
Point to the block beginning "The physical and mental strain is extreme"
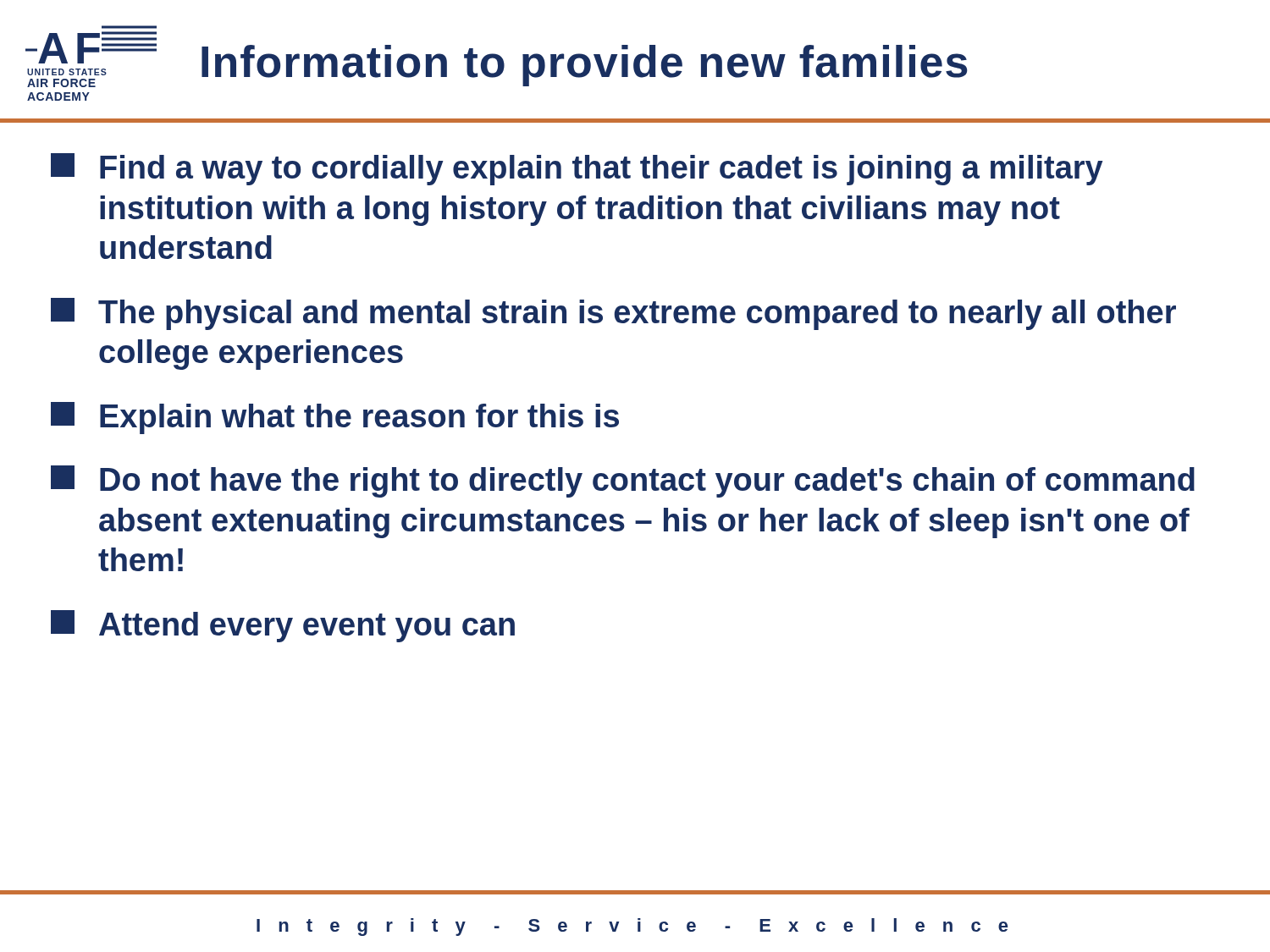click(635, 333)
